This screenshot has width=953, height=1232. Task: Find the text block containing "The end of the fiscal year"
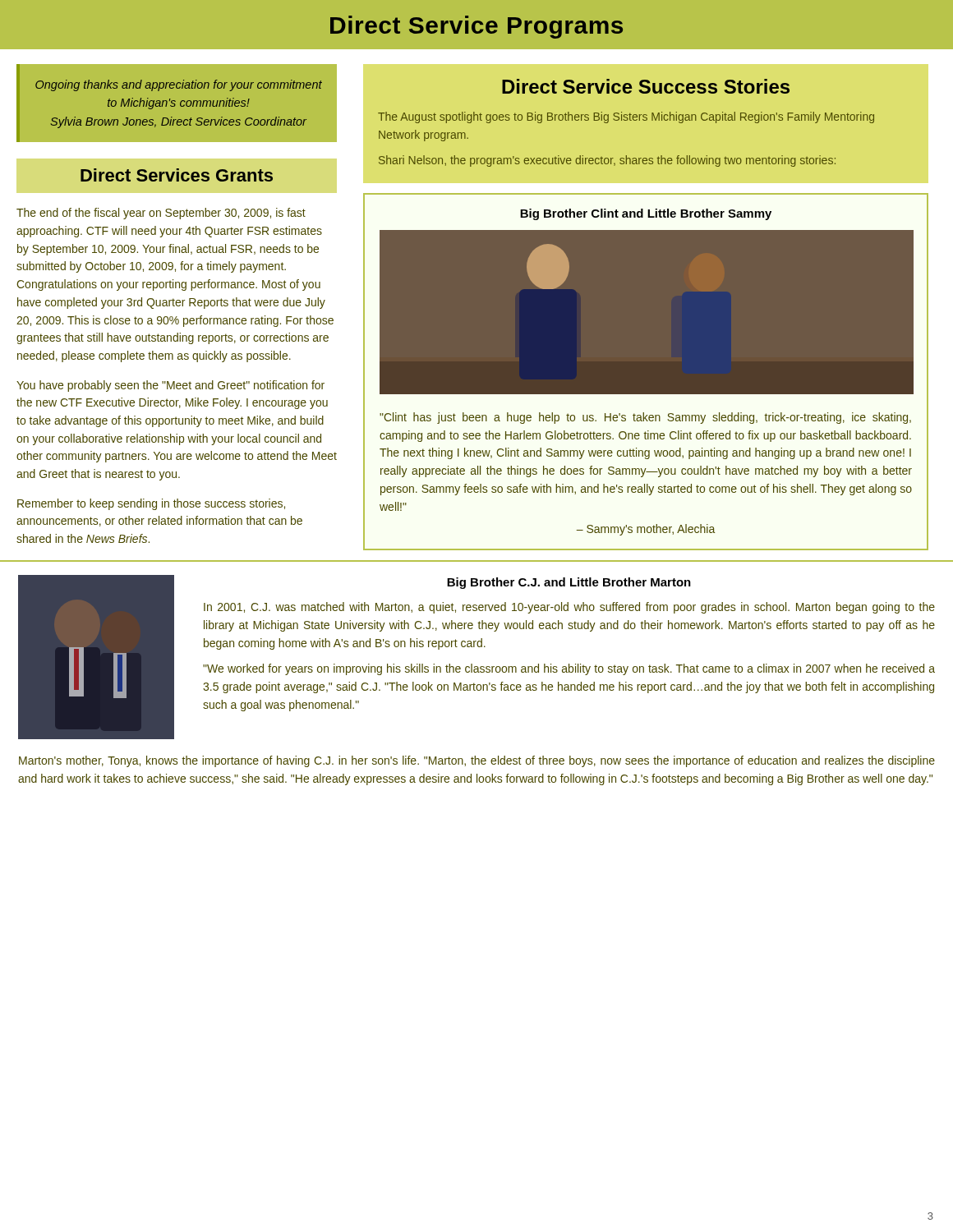(175, 284)
